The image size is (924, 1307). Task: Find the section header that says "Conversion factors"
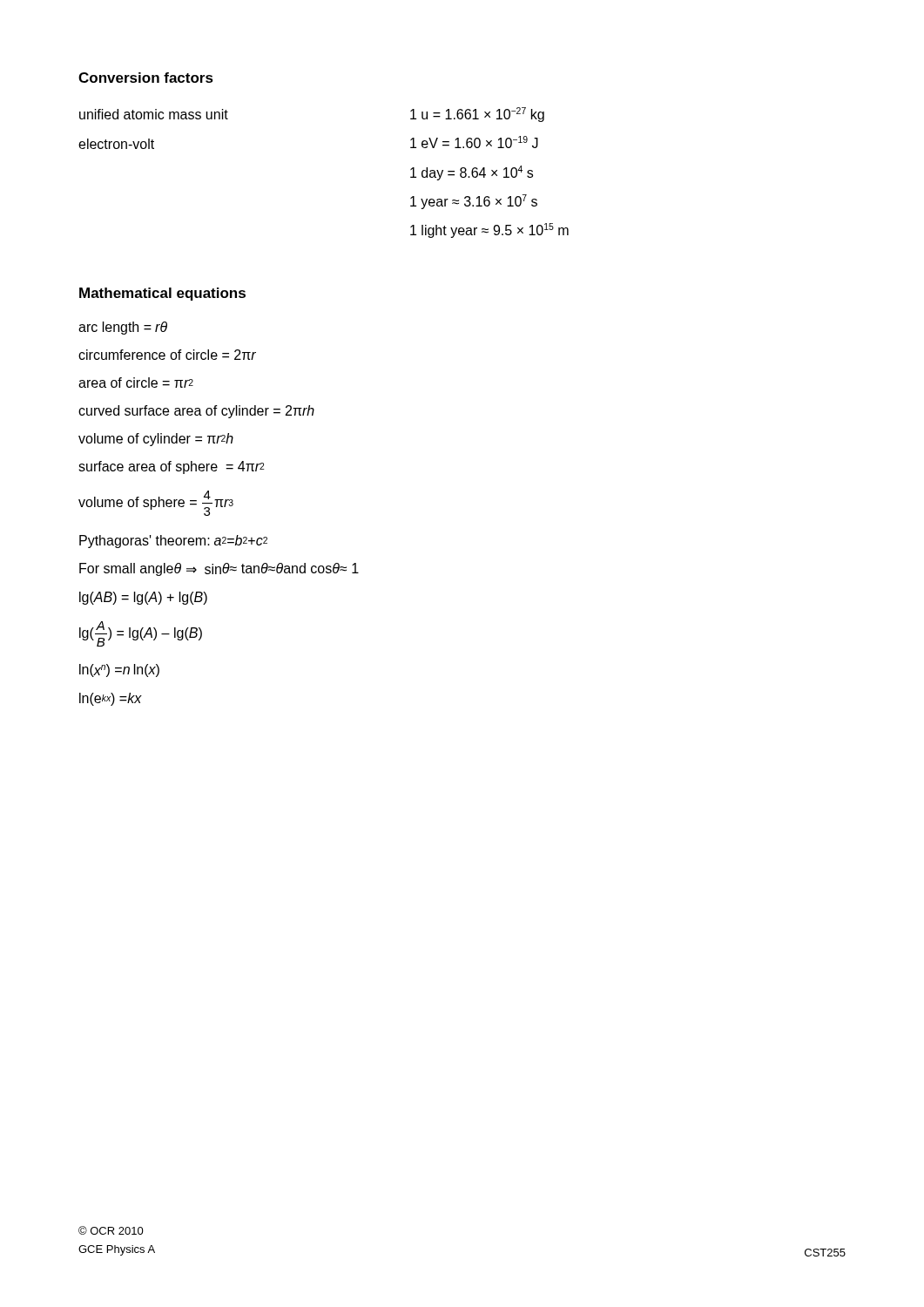point(146,78)
